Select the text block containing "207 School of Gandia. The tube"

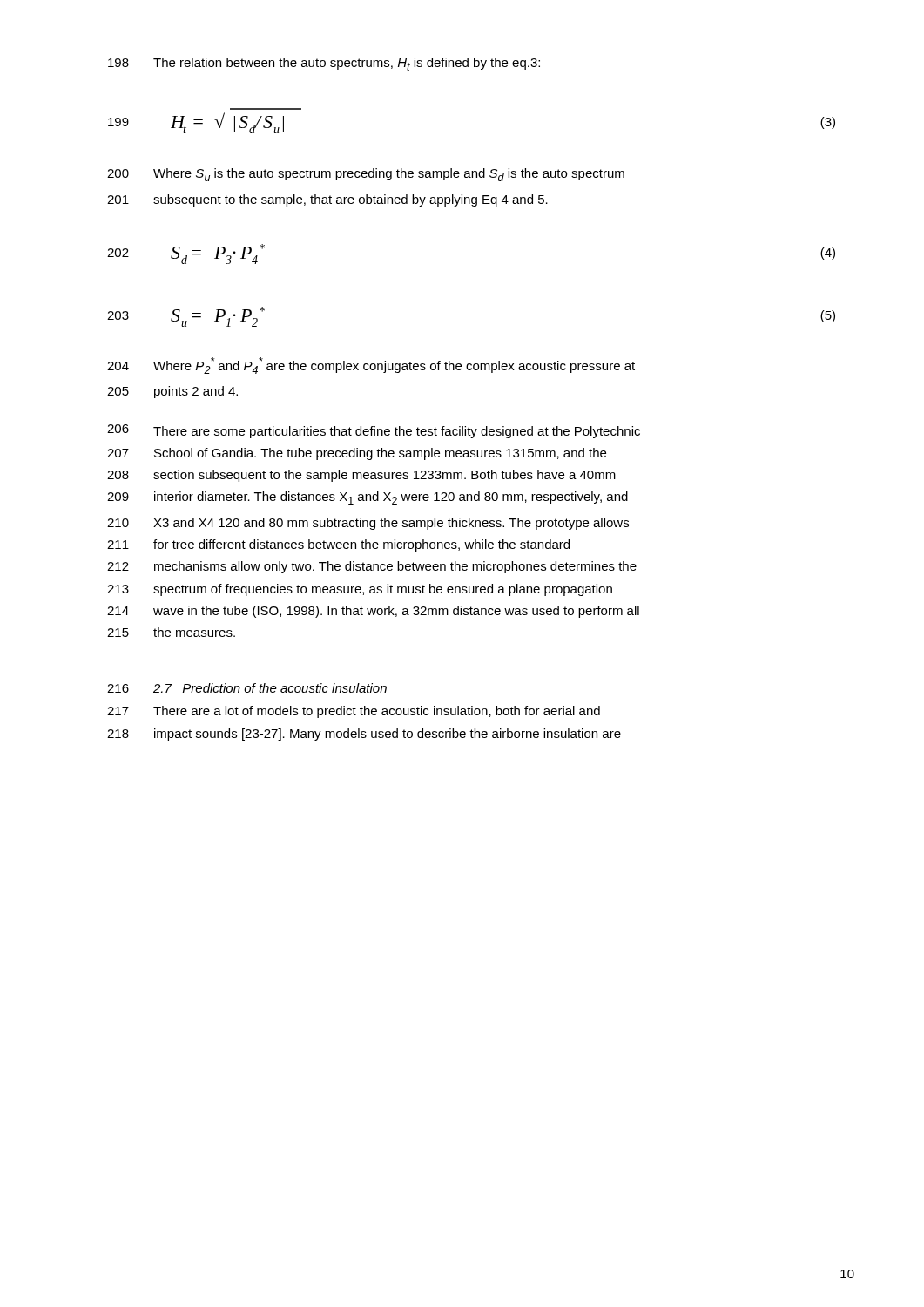470,453
